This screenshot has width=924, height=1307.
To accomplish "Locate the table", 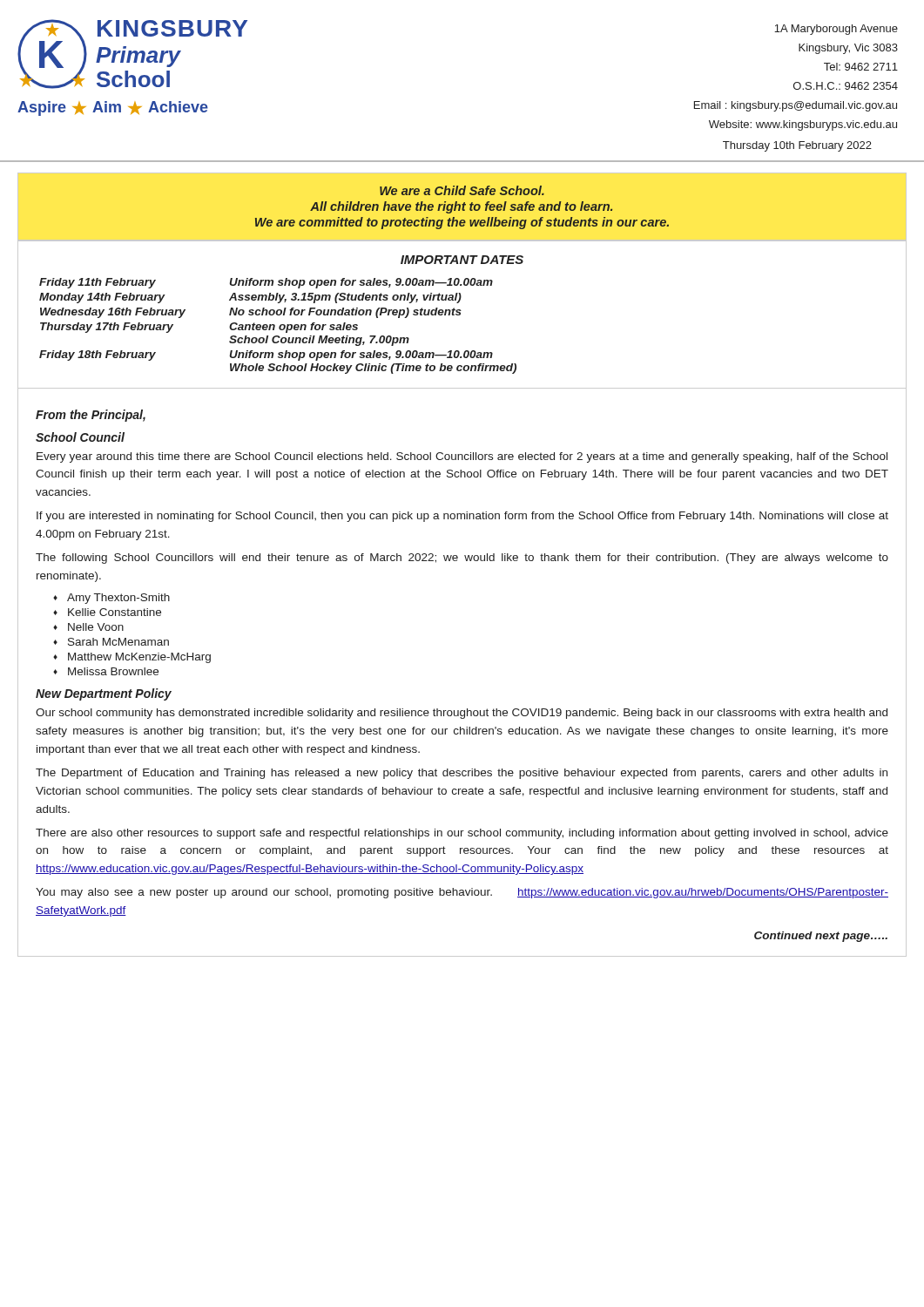I will [x=462, y=325].
